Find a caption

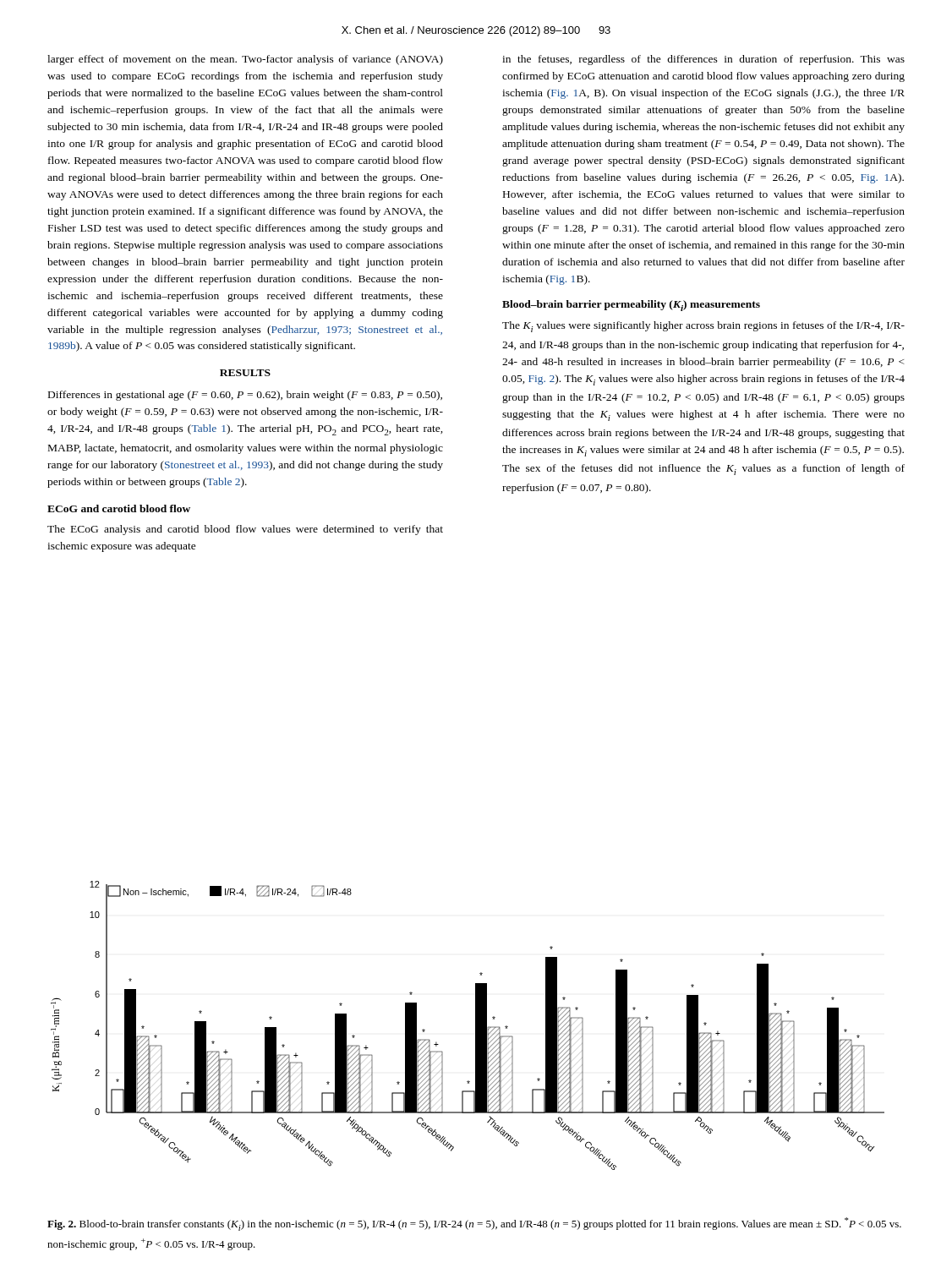tap(474, 1233)
